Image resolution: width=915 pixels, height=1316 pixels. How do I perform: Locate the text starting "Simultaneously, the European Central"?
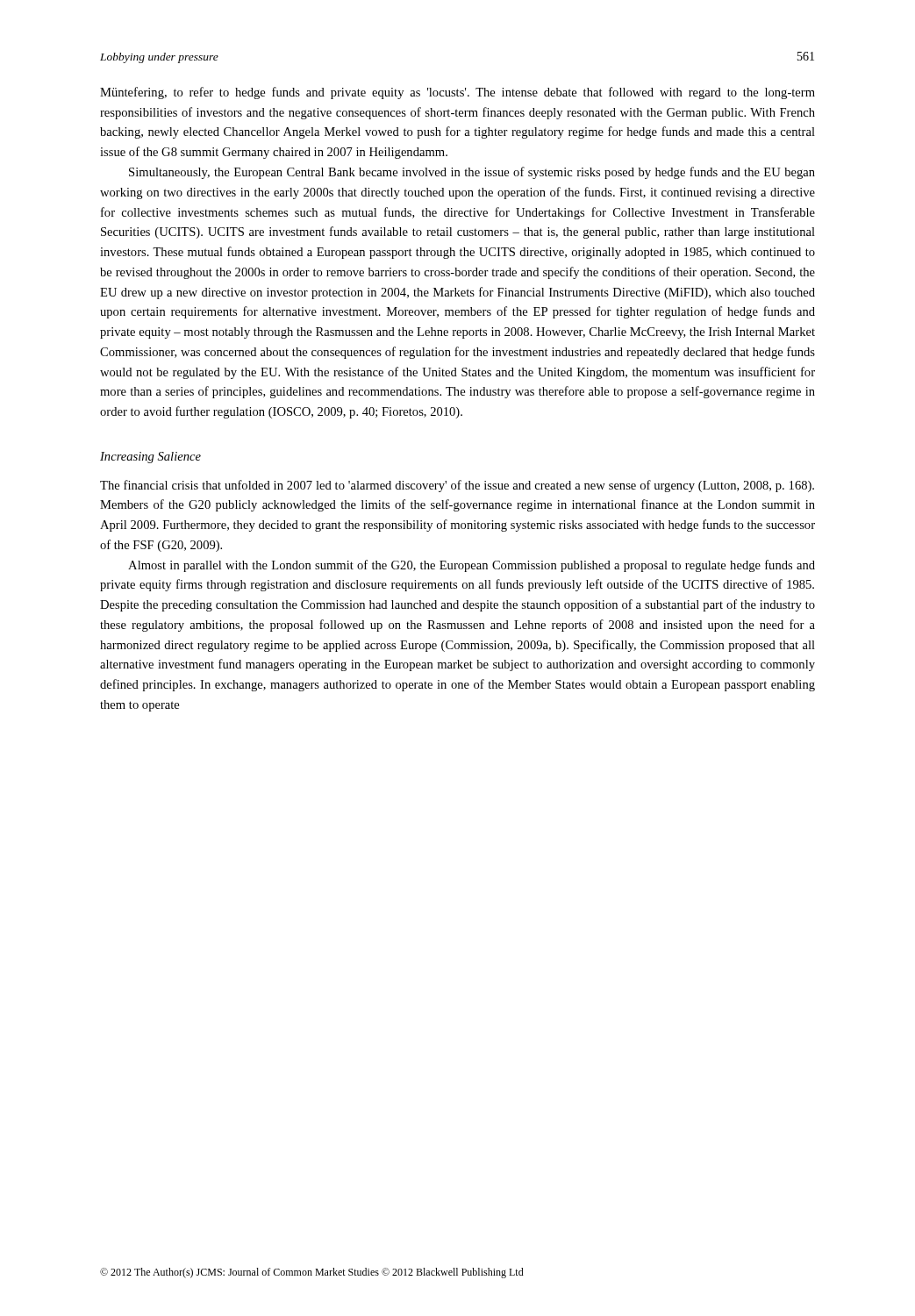coord(458,292)
